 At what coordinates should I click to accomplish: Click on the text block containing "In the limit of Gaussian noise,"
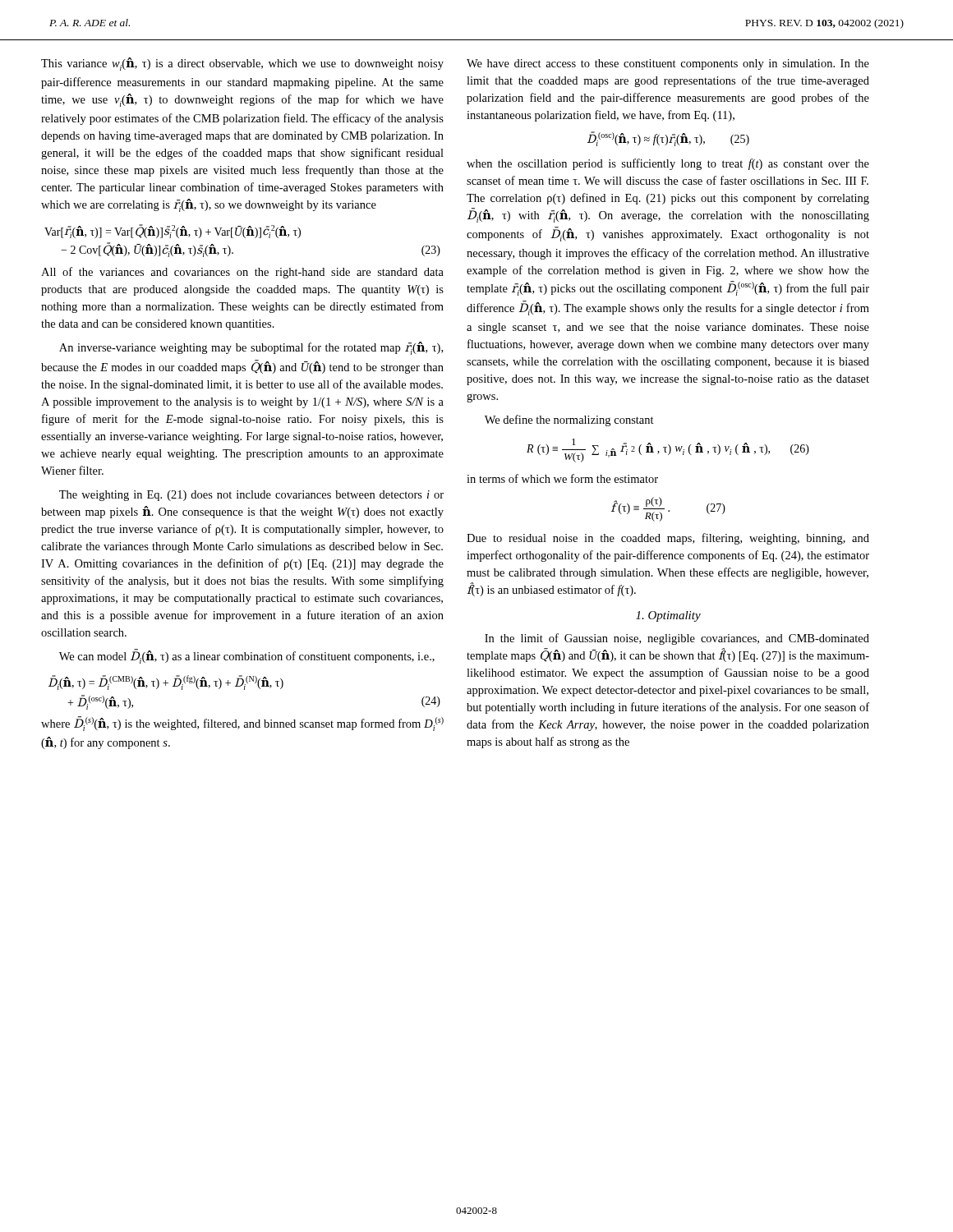pyautogui.click(x=668, y=690)
